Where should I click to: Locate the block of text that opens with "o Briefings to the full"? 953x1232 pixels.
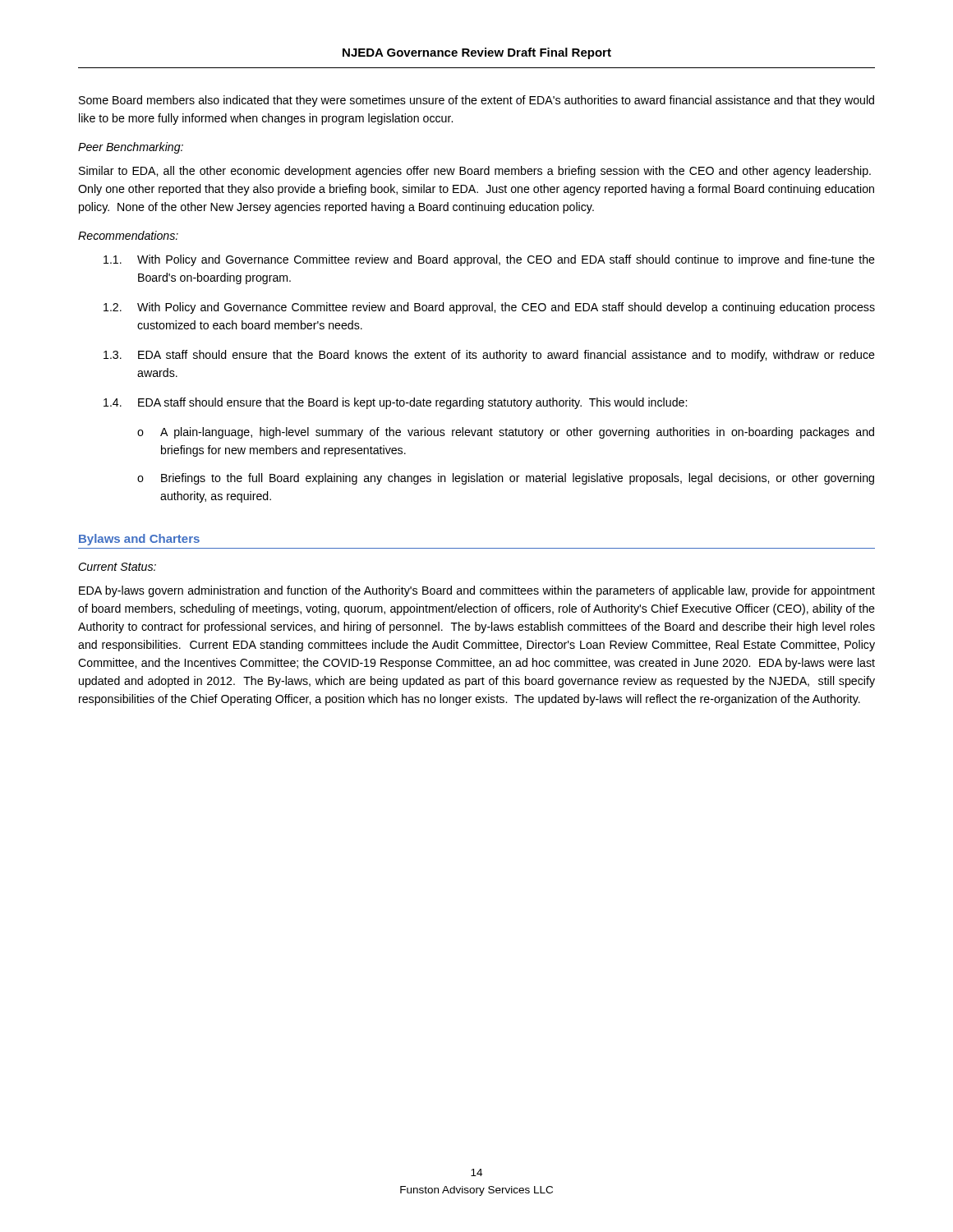(x=506, y=487)
